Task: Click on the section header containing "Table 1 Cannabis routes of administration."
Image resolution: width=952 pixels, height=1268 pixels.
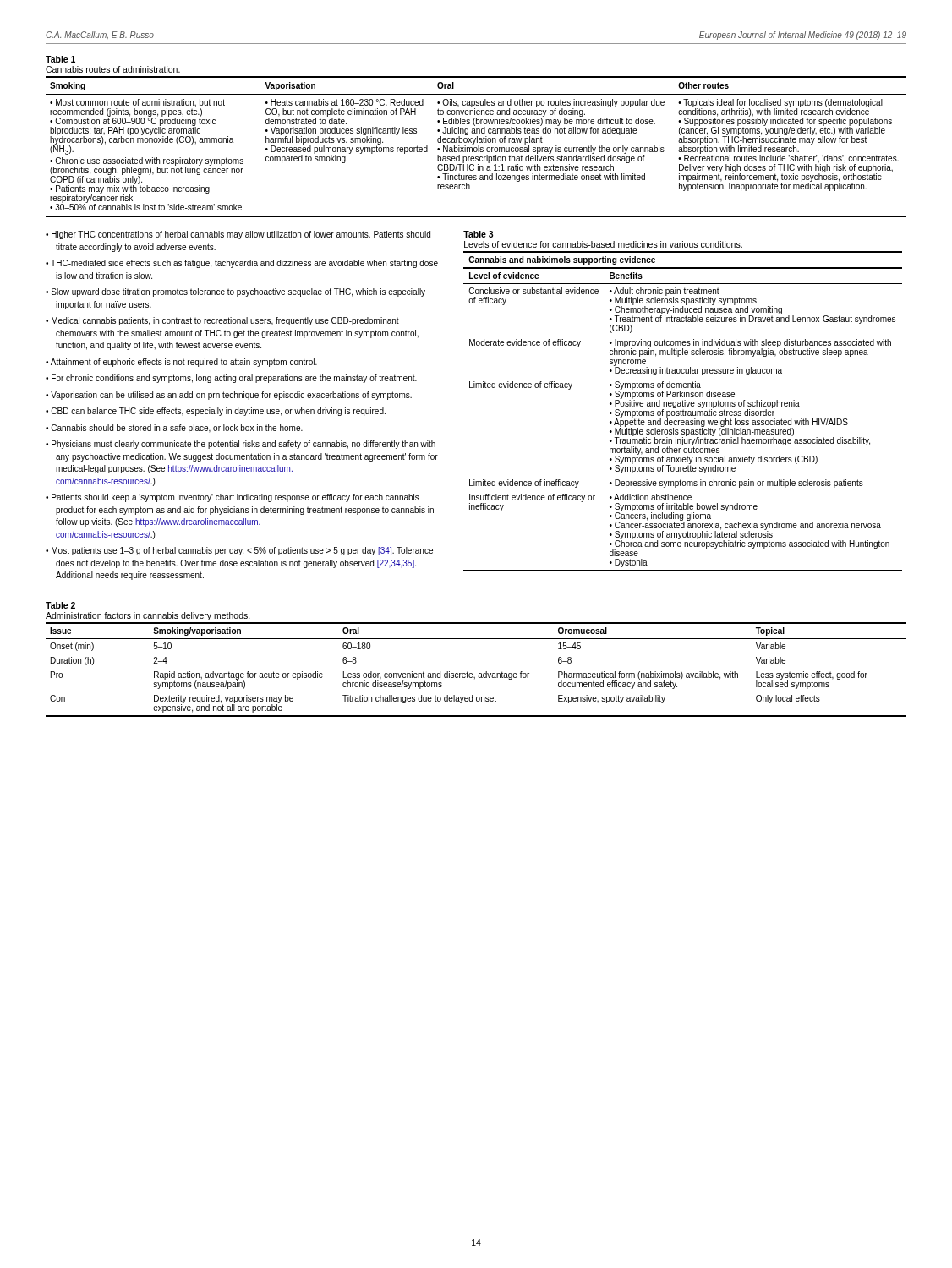Action: tap(113, 64)
